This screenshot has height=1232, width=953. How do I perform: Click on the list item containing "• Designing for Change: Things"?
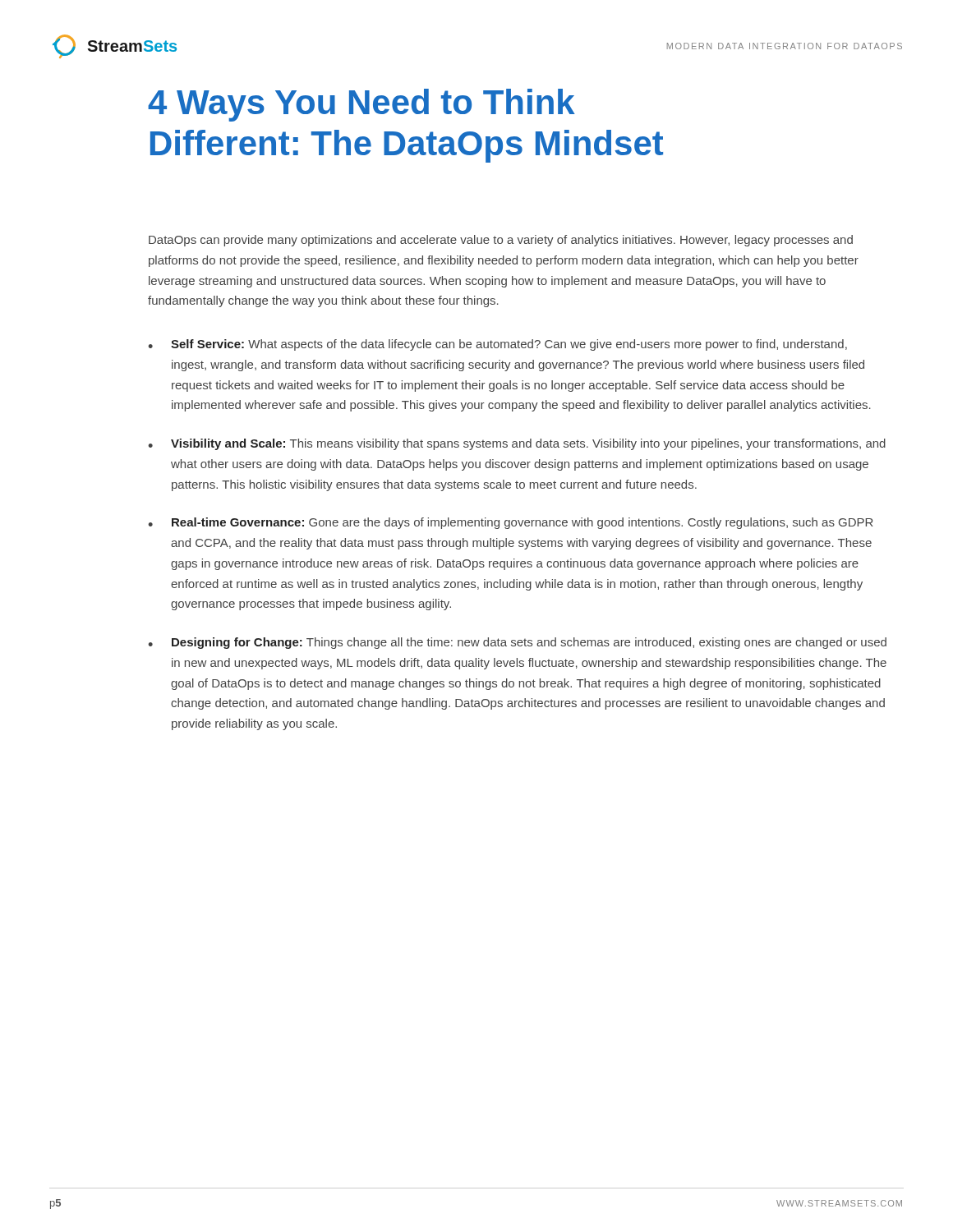coord(518,683)
